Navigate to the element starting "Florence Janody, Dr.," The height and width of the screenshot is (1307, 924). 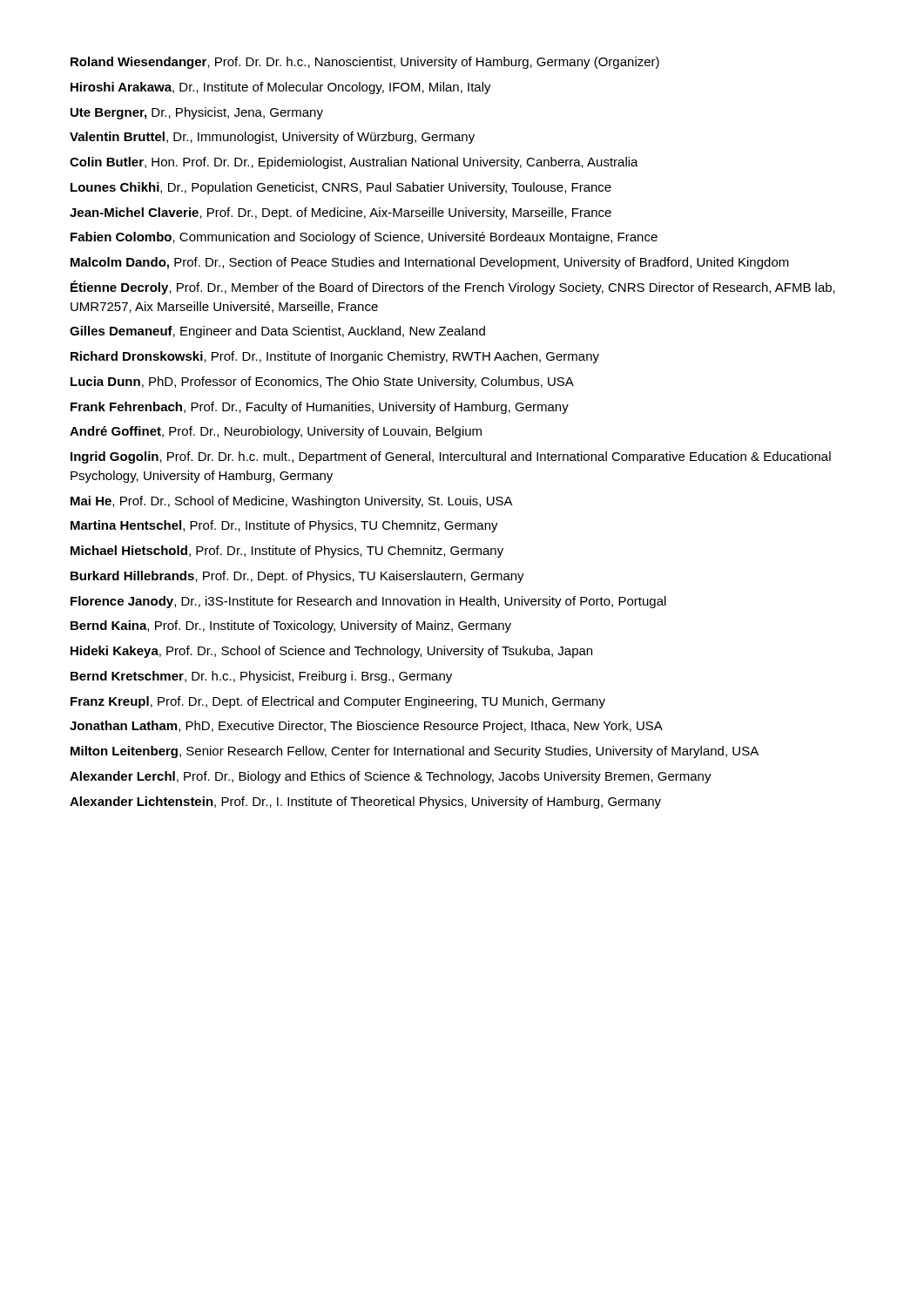point(368,600)
